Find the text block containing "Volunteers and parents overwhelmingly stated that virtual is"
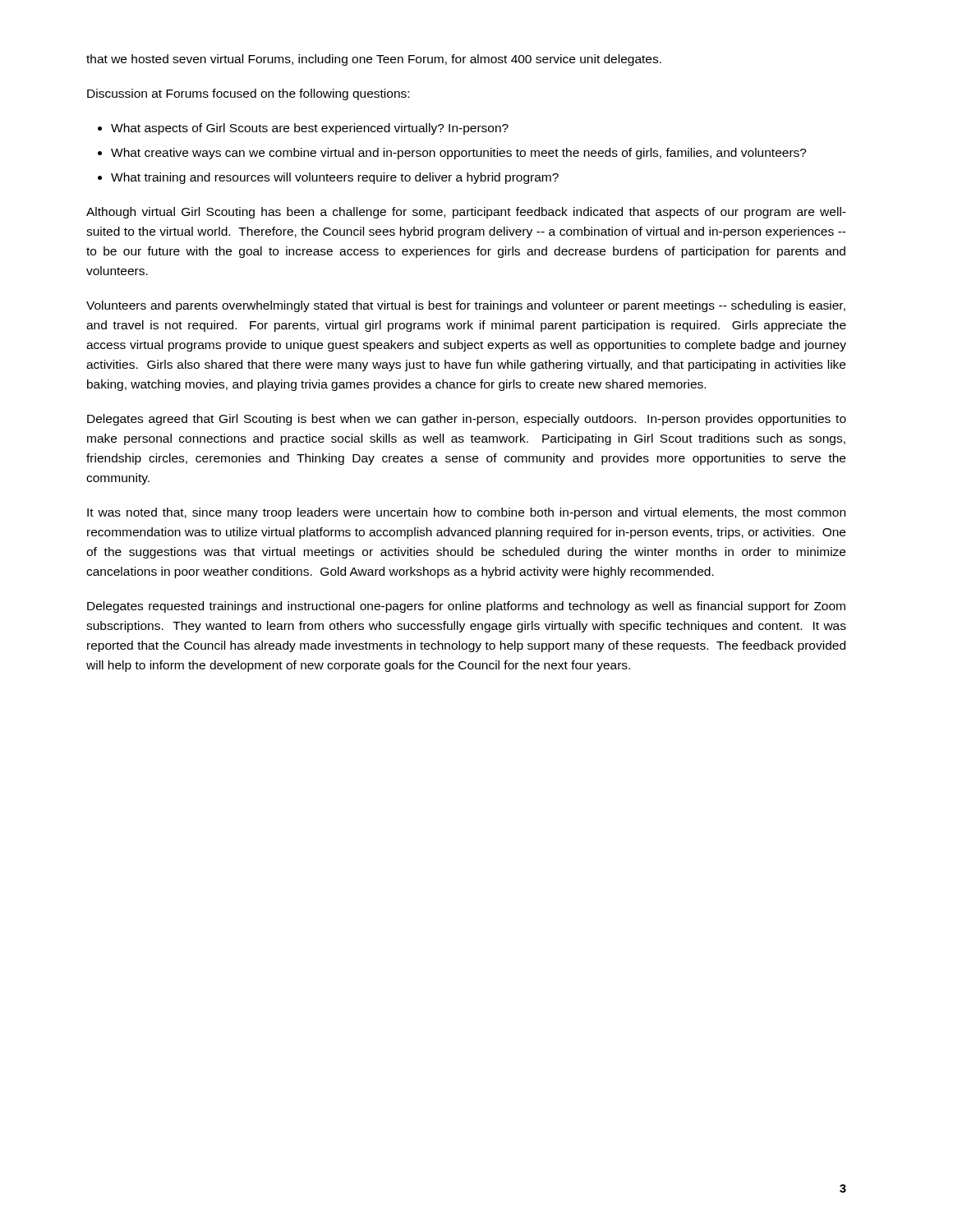 click(x=466, y=345)
